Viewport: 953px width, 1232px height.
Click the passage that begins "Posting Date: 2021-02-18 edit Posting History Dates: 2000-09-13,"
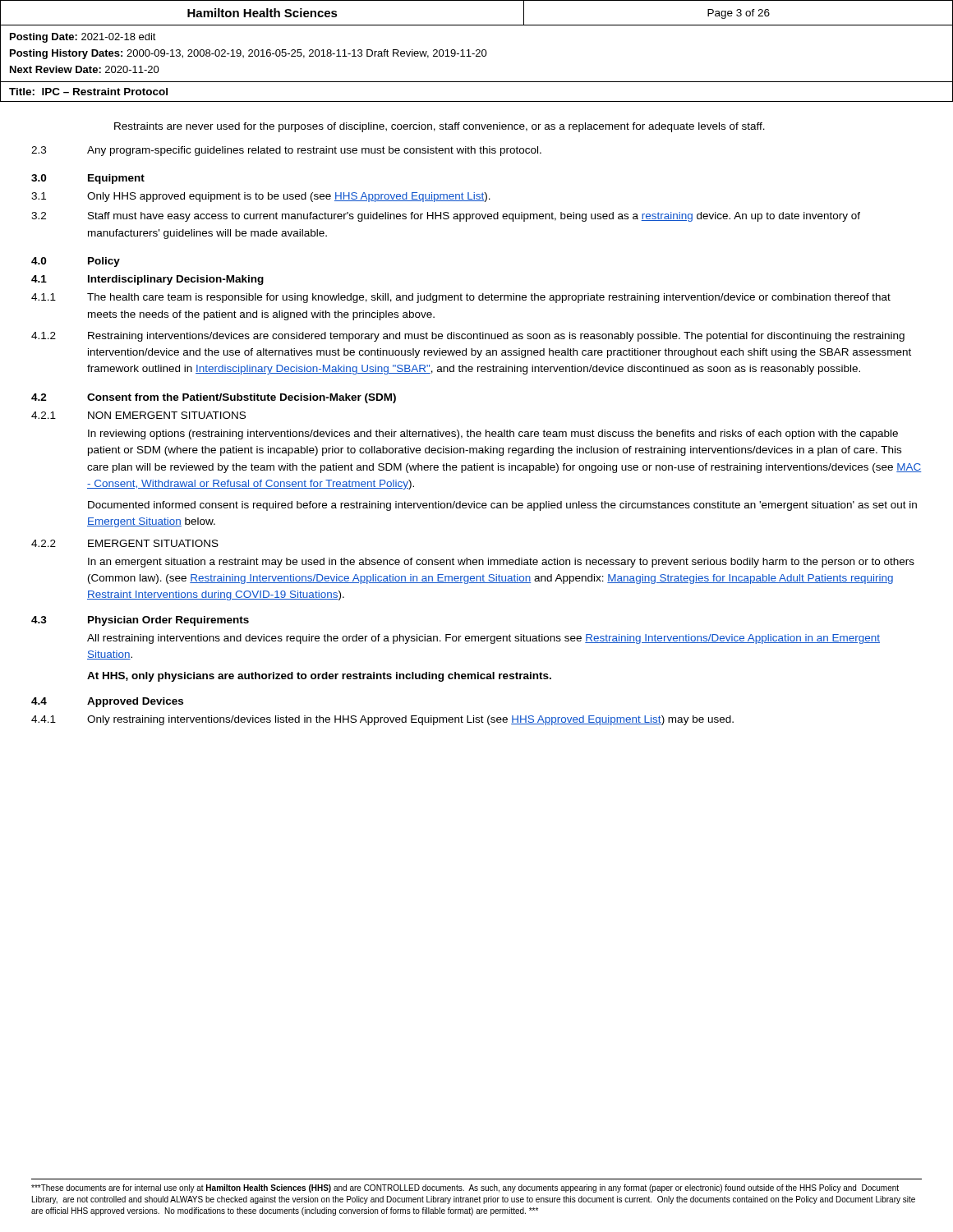coord(248,53)
